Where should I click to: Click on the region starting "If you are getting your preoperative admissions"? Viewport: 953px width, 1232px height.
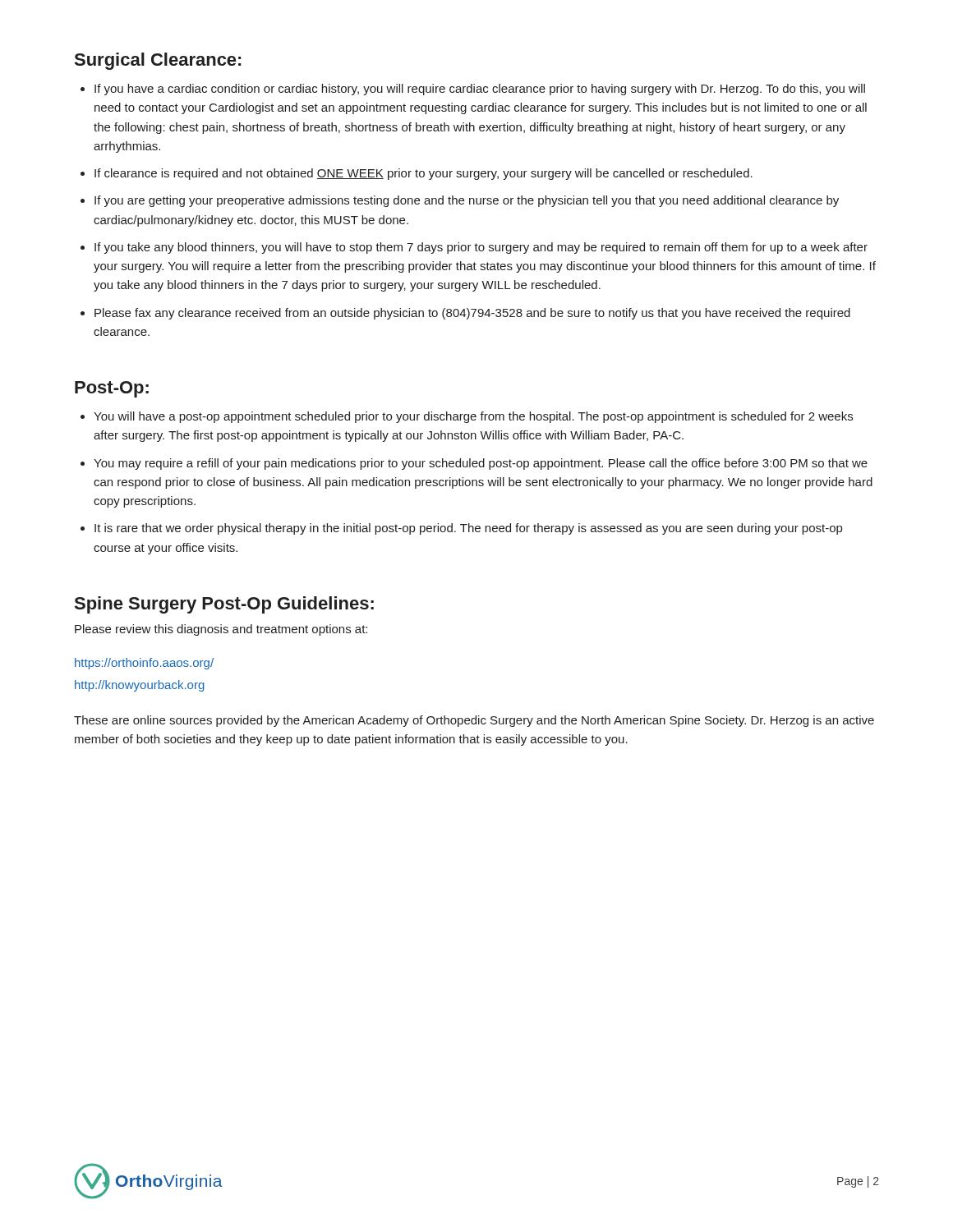coord(476,210)
